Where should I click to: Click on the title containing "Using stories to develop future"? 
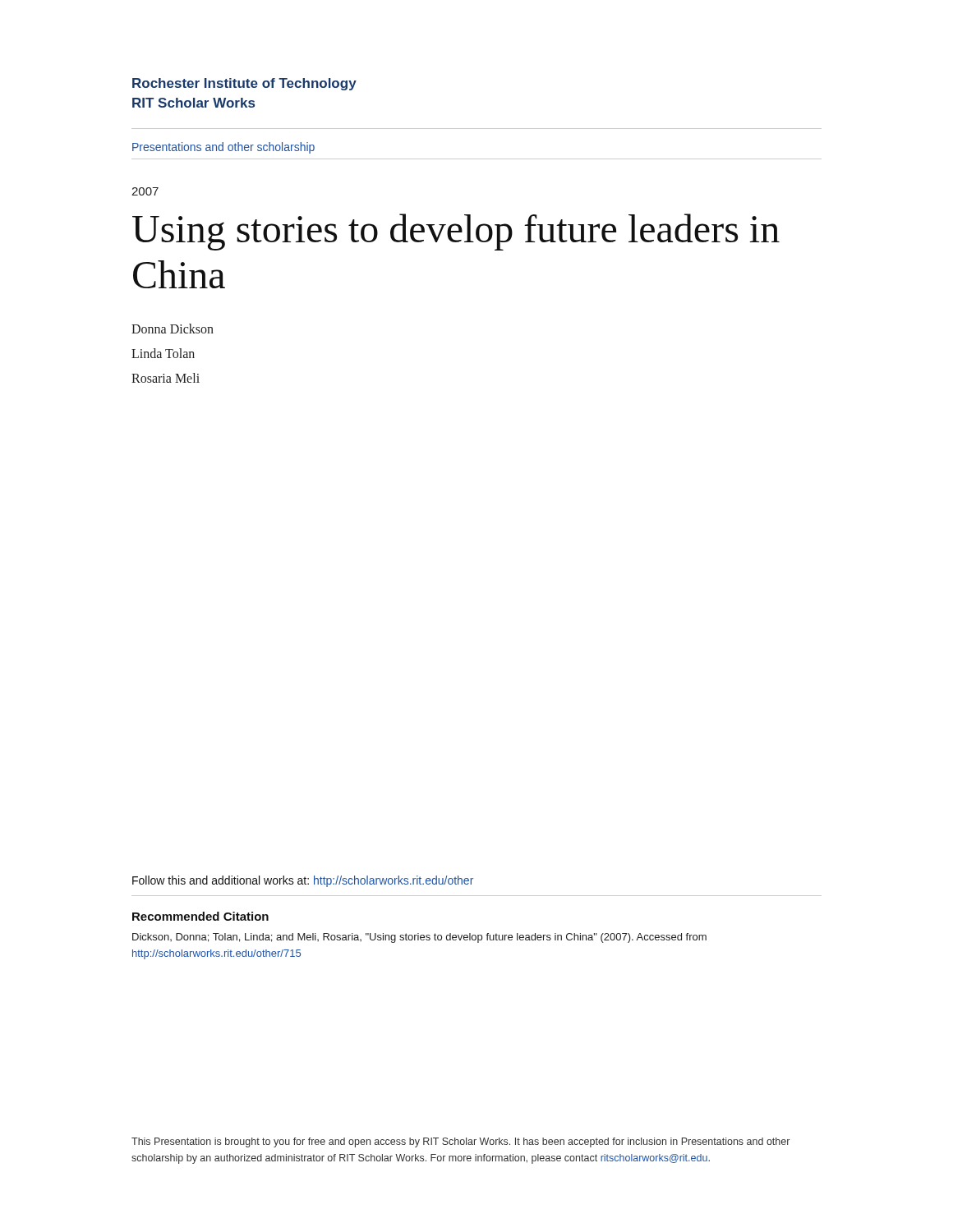click(x=456, y=252)
